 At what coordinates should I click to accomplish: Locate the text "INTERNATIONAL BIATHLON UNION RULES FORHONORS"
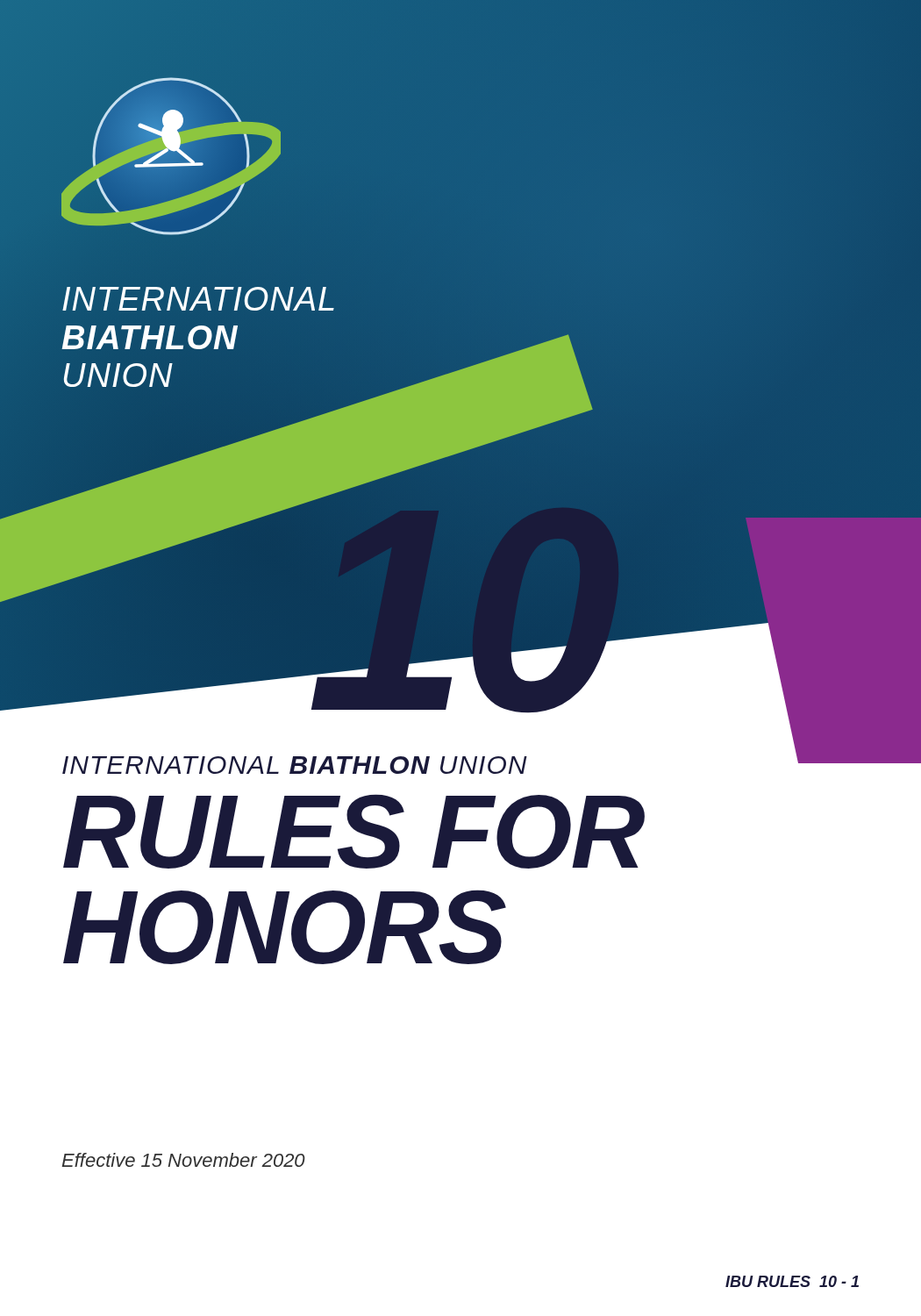[353, 862]
